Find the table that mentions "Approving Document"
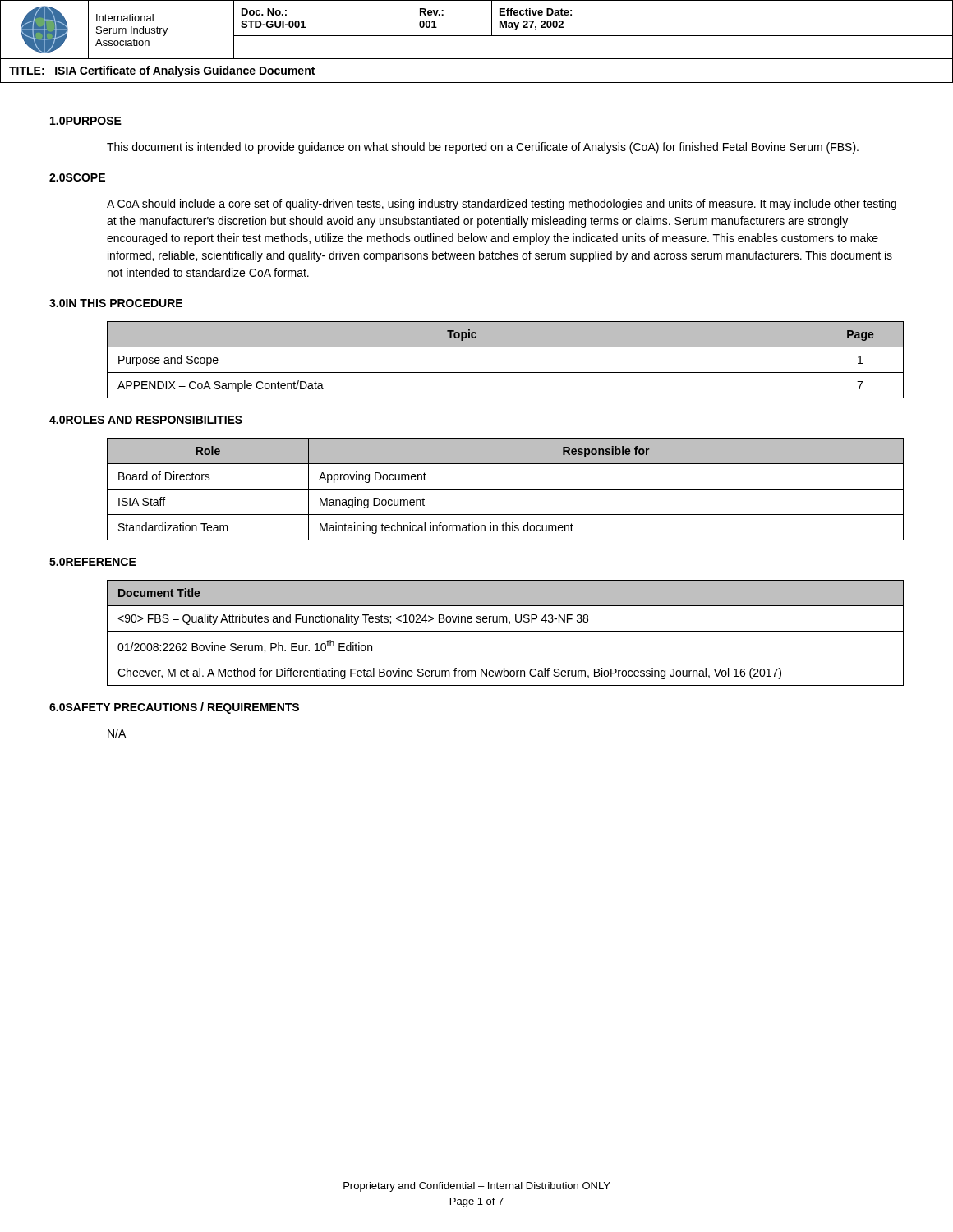Image resolution: width=953 pixels, height=1232 pixels. tap(505, 489)
